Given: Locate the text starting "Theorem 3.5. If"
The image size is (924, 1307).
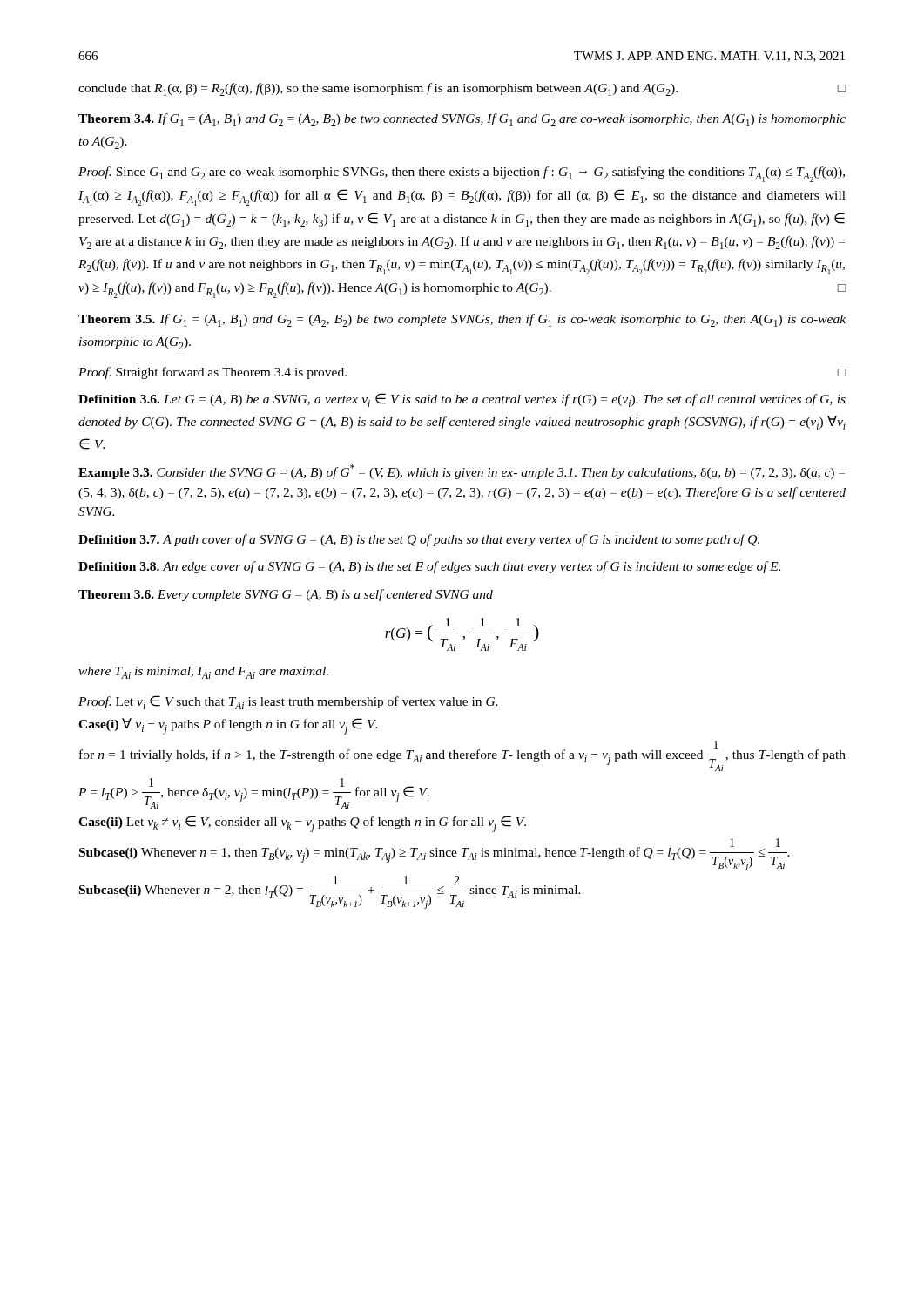Looking at the screenshot, I should click(x=462, y=331).
